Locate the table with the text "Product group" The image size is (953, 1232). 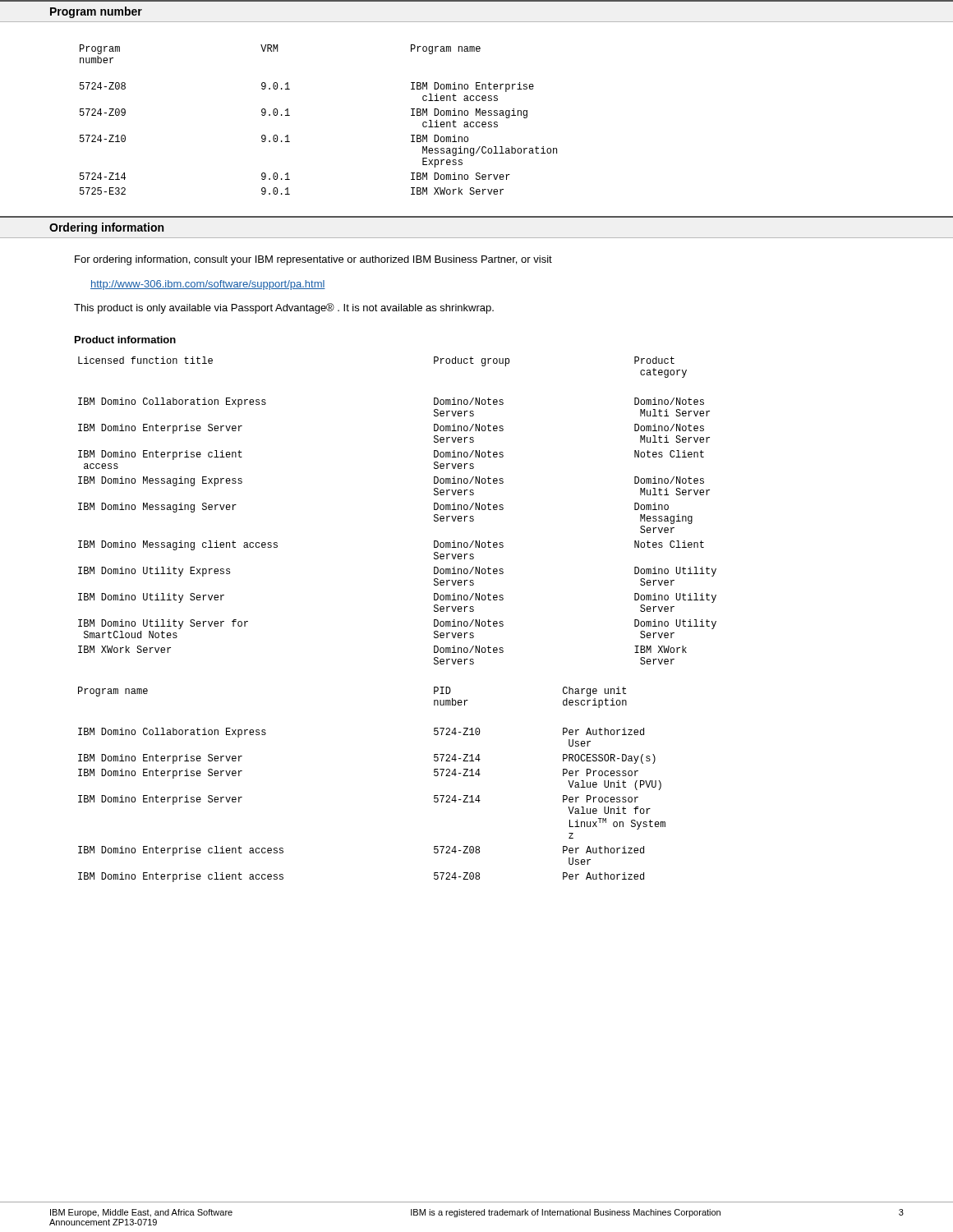click(476, 512)
